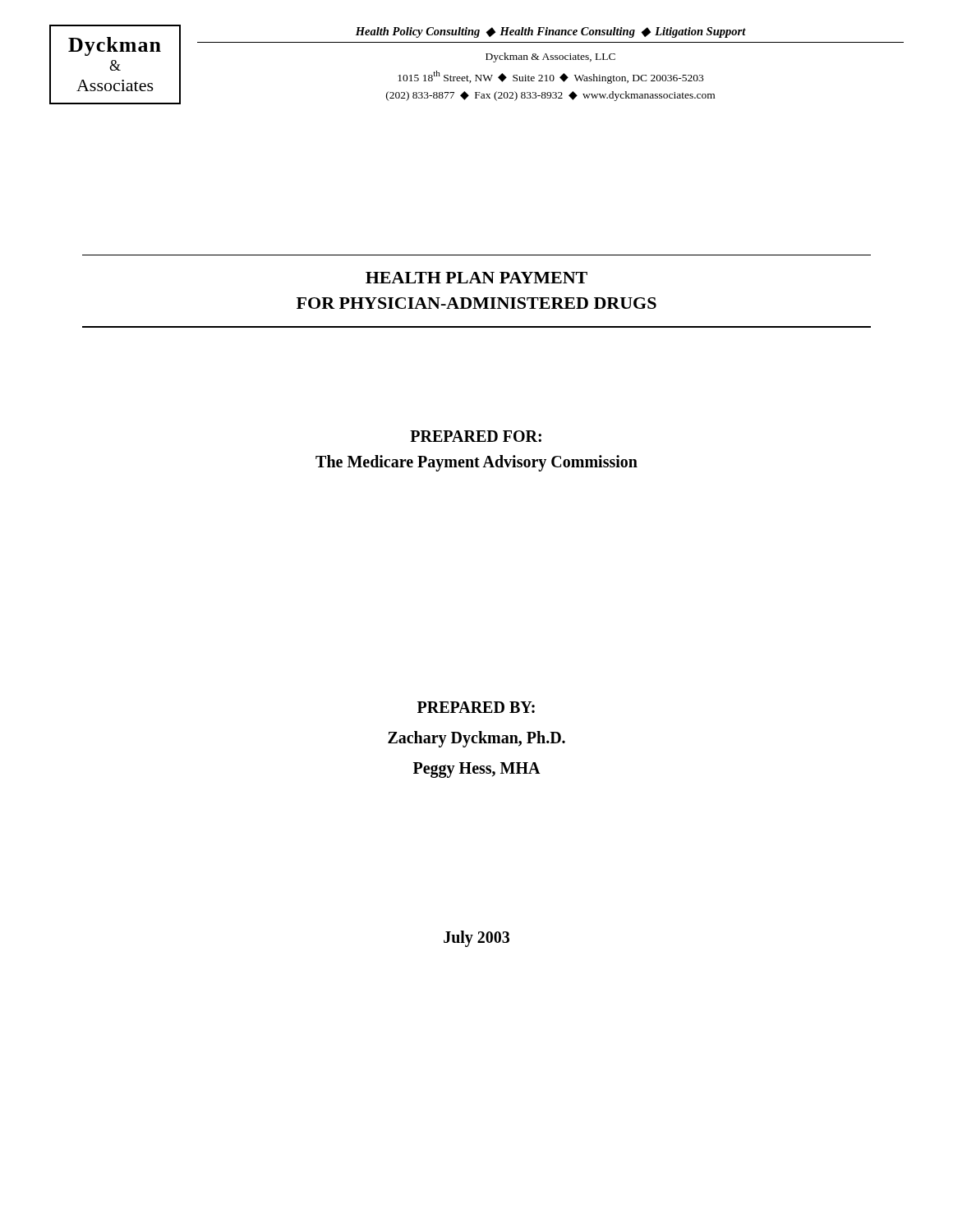Viewport: 953px width, 1232px height.
Task: Point to the element starting "Peggy Hess, MHA"
Action: [476, 768]
